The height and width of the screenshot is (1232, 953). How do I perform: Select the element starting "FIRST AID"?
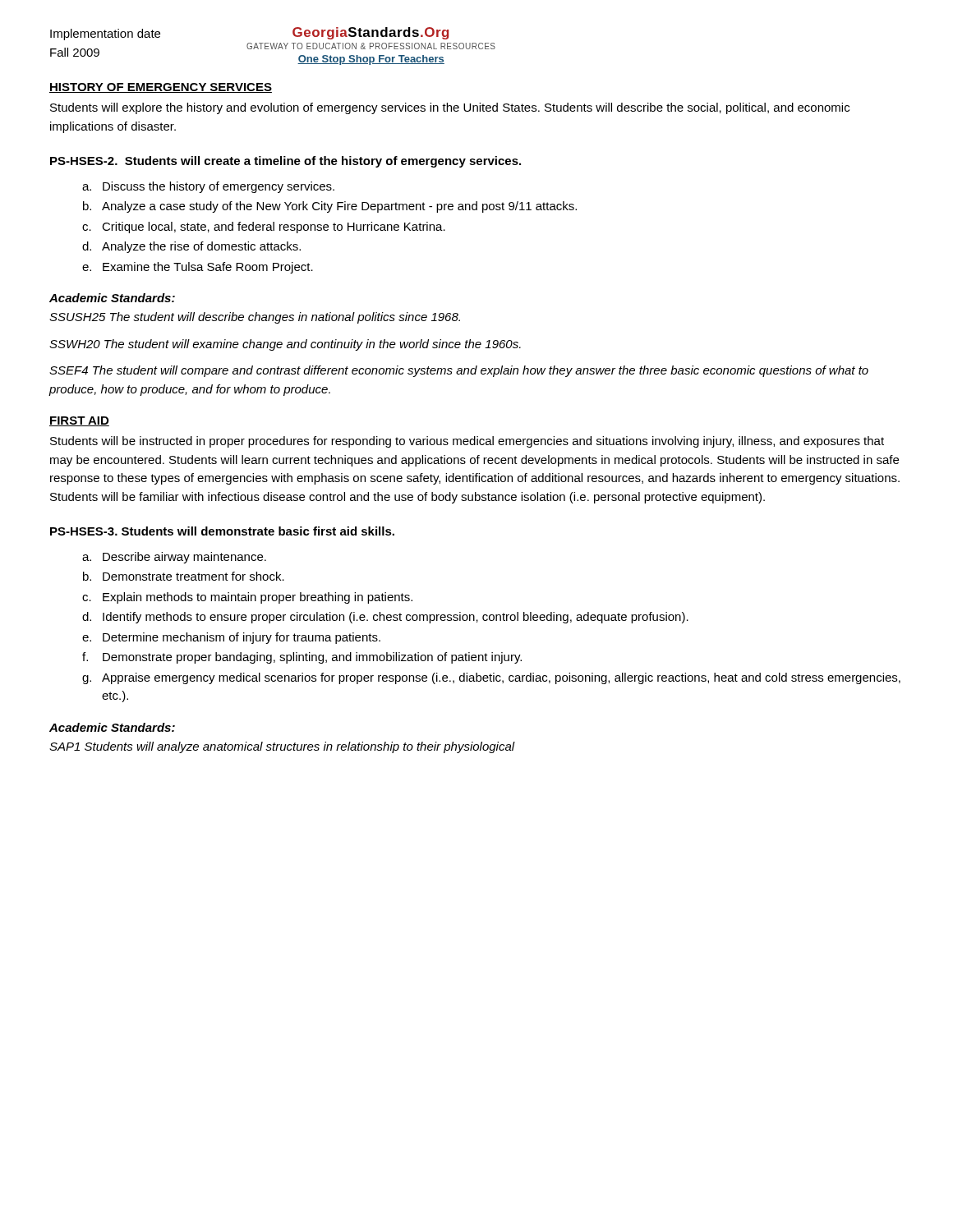tap(79, 420)
